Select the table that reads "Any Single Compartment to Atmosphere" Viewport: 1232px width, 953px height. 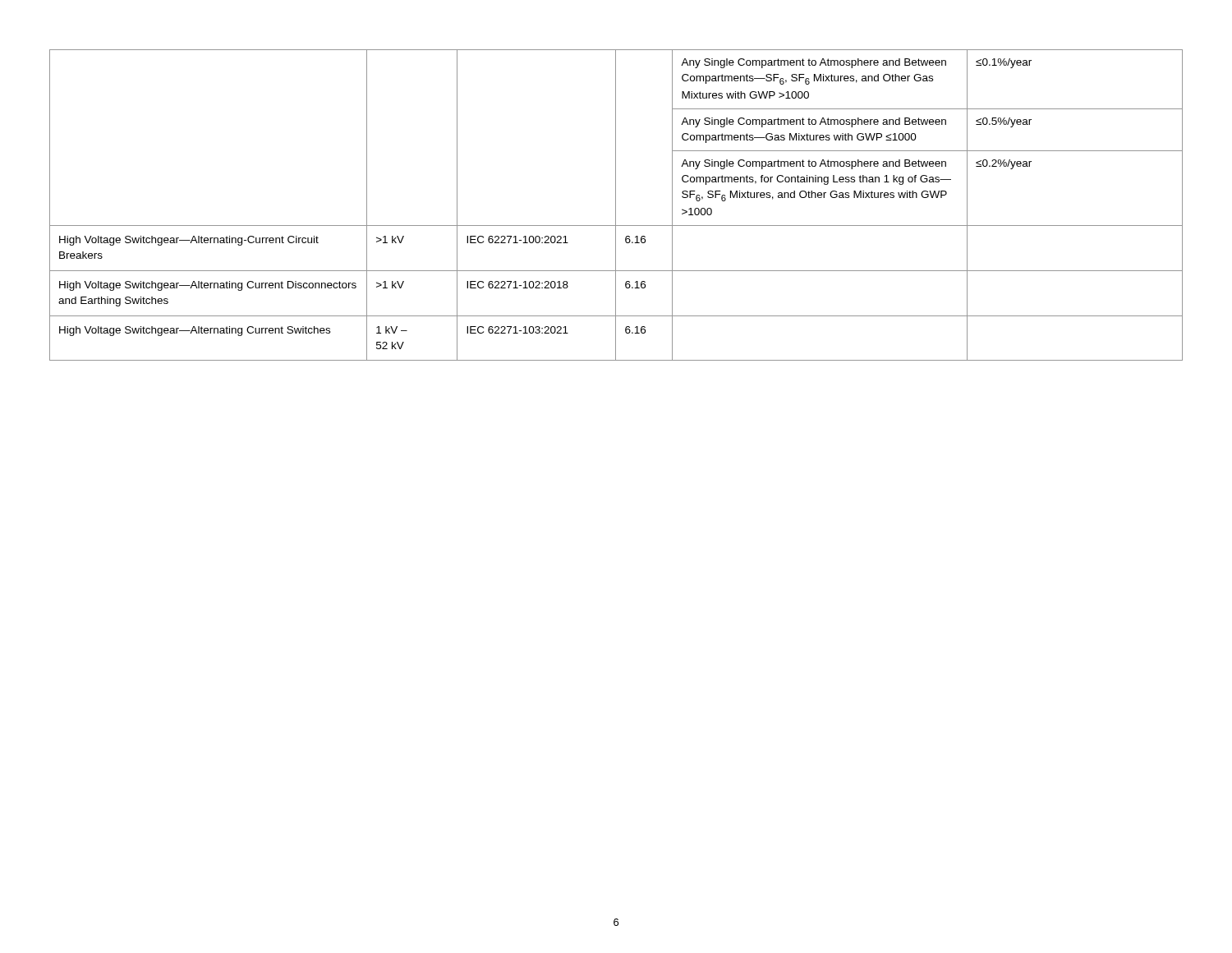(616, 205)
